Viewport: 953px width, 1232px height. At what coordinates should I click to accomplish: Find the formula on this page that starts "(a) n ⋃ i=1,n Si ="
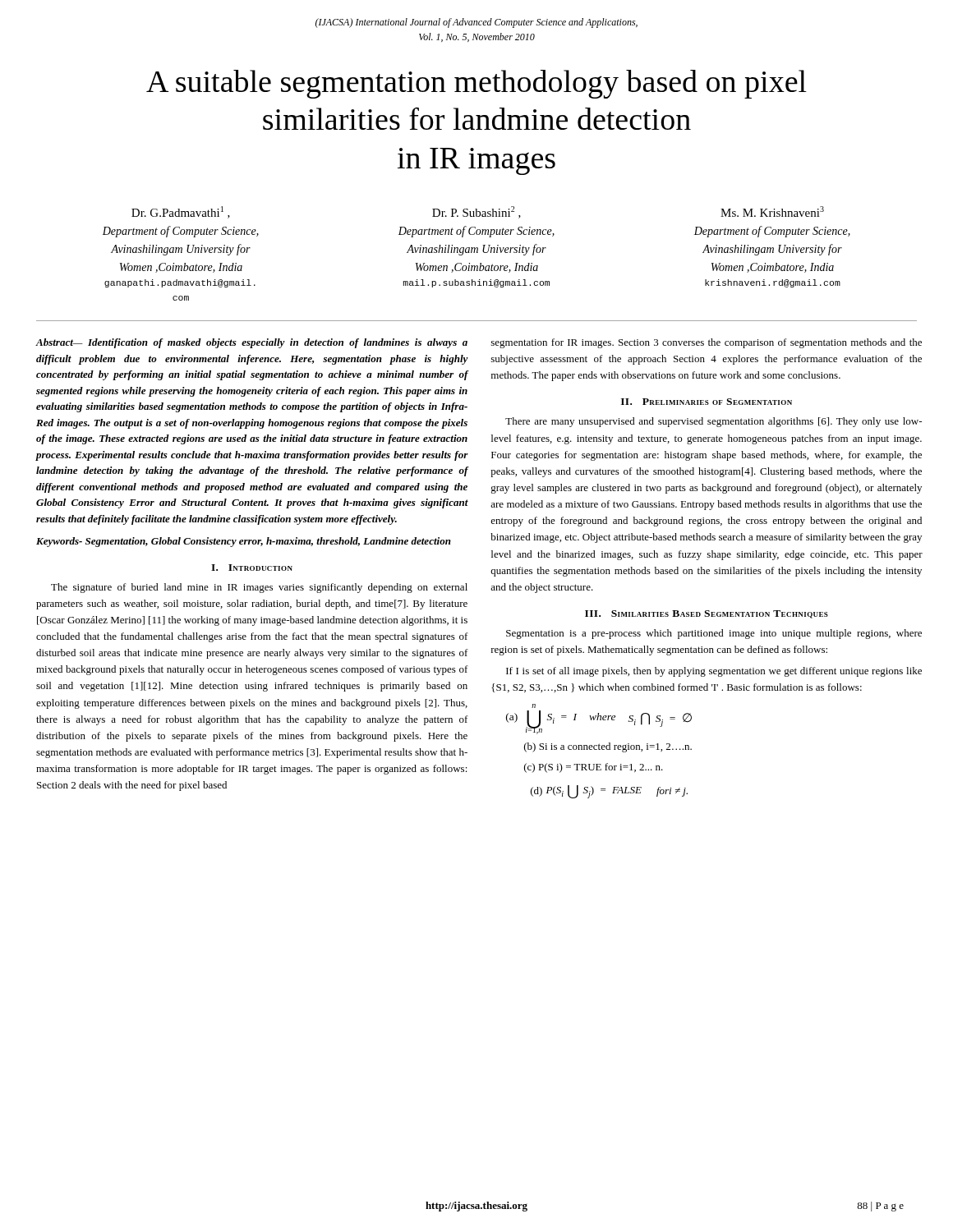(x=534, y=706)
